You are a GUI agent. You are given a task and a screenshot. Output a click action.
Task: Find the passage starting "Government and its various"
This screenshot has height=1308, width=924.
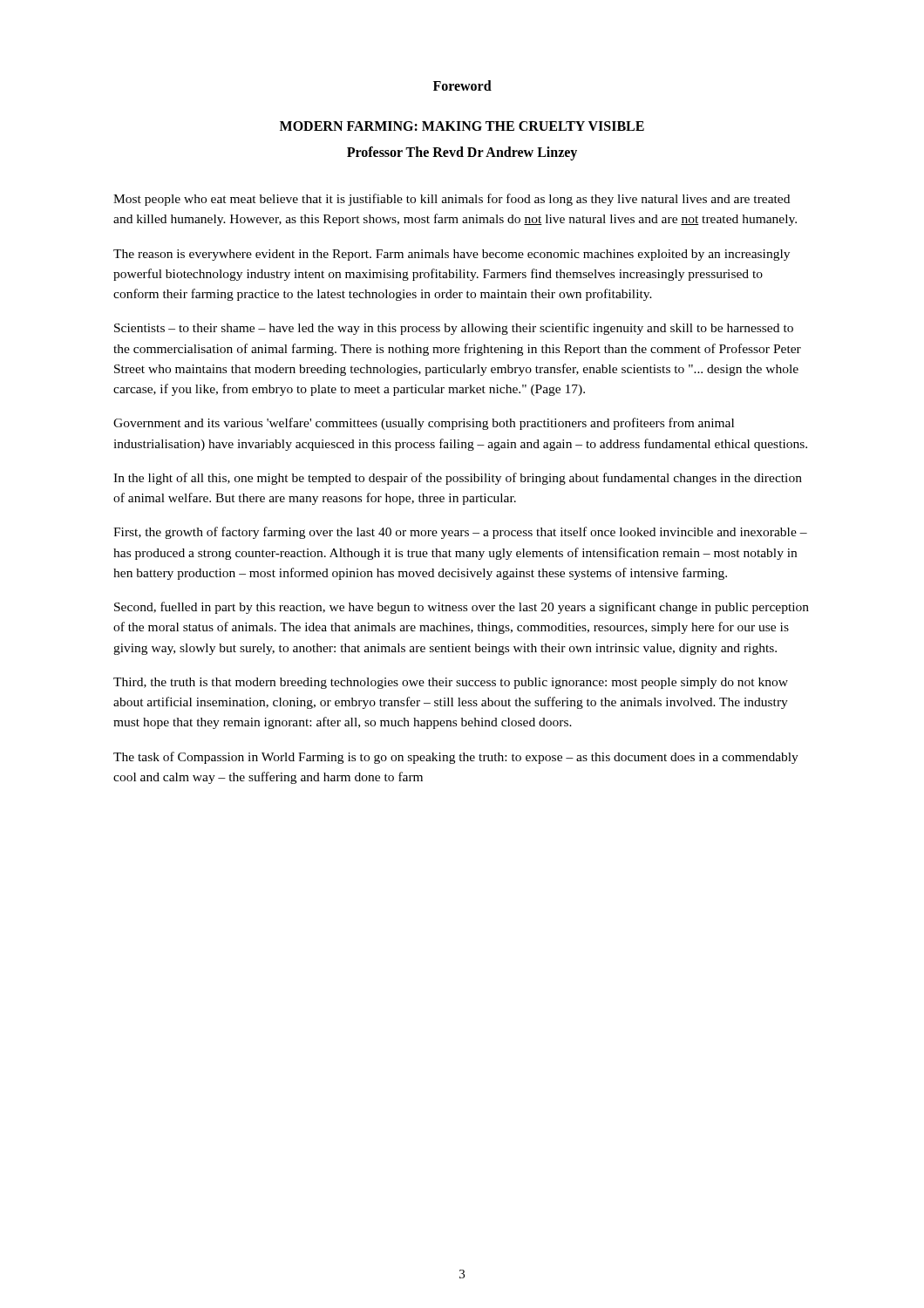[461, 433]
